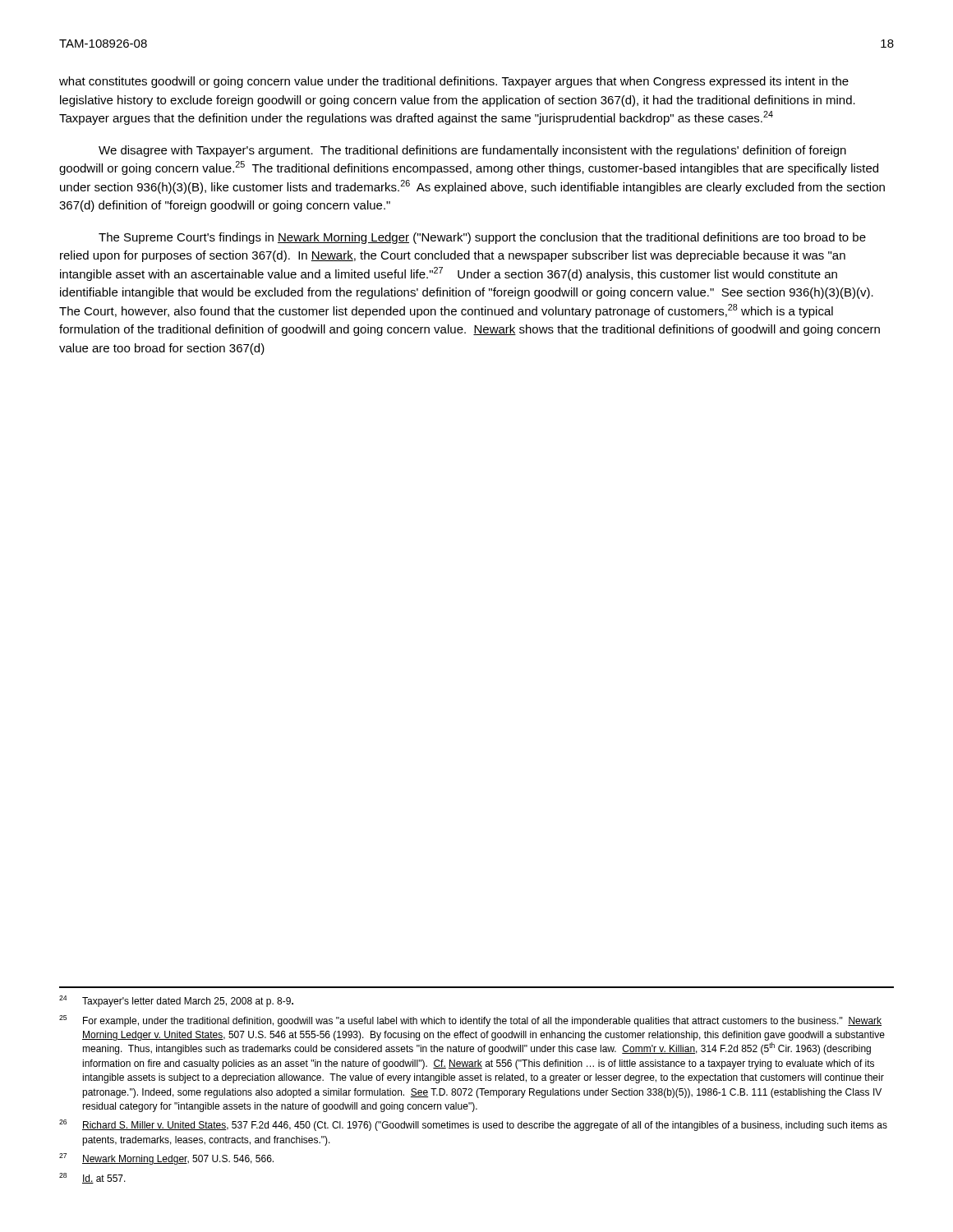Screen dimensions: 1232x953
Task: Navigate to the block starting "what constitutes goodwill"
Action: tap(459, 99)
